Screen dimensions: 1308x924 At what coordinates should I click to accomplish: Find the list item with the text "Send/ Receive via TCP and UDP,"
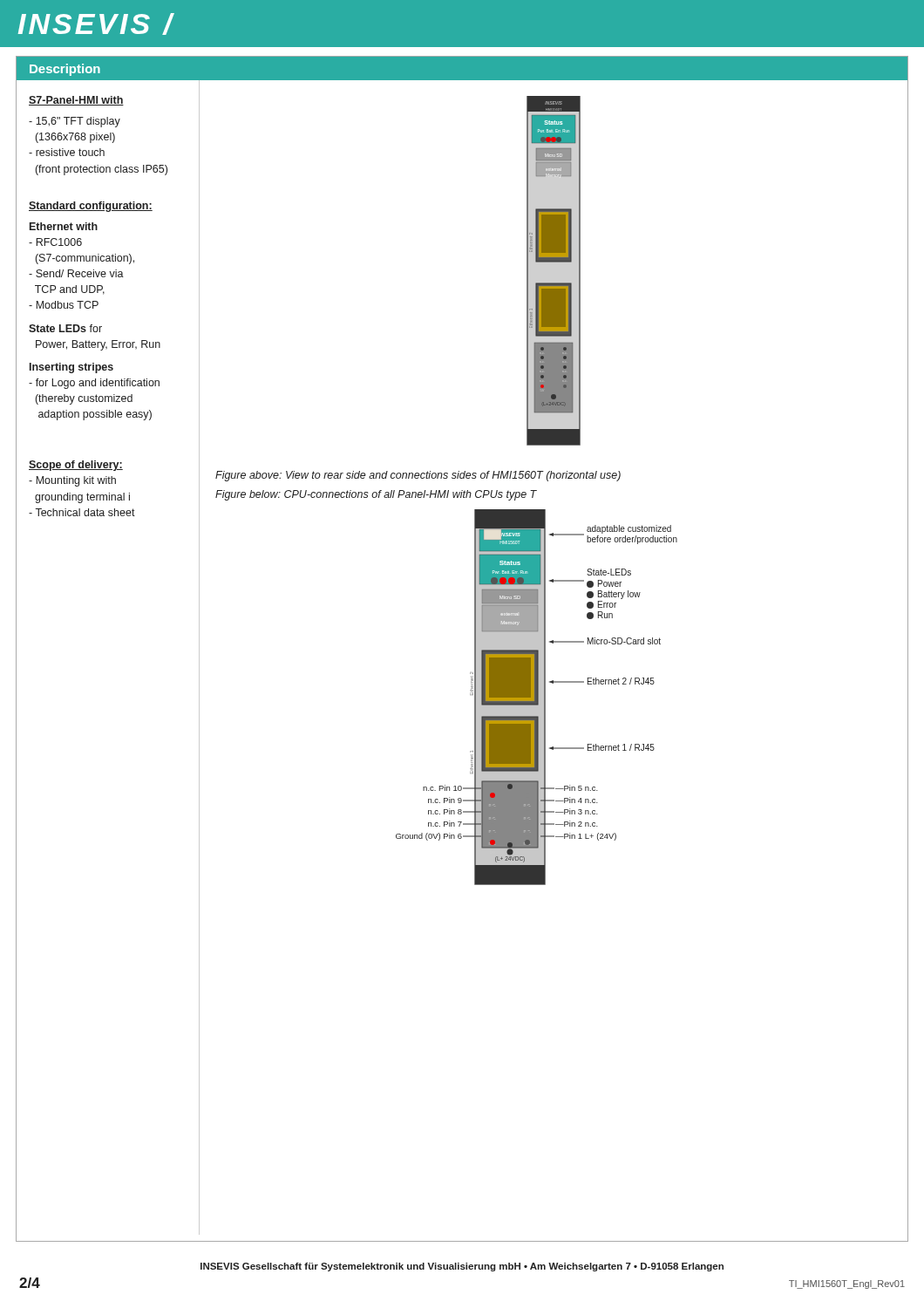(76, 282)
